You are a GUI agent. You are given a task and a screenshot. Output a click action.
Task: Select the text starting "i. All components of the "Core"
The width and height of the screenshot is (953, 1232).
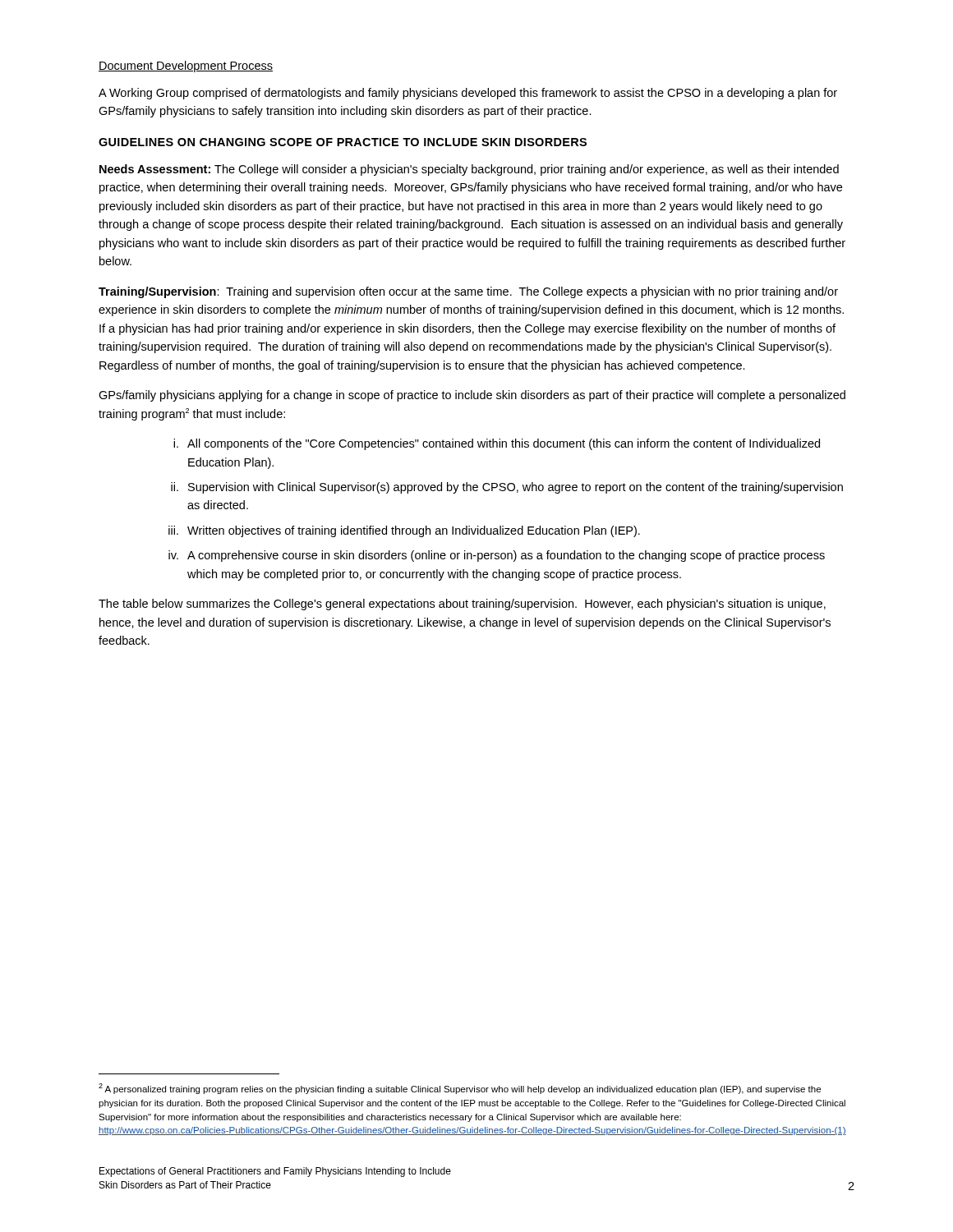(x=501, y=453)
